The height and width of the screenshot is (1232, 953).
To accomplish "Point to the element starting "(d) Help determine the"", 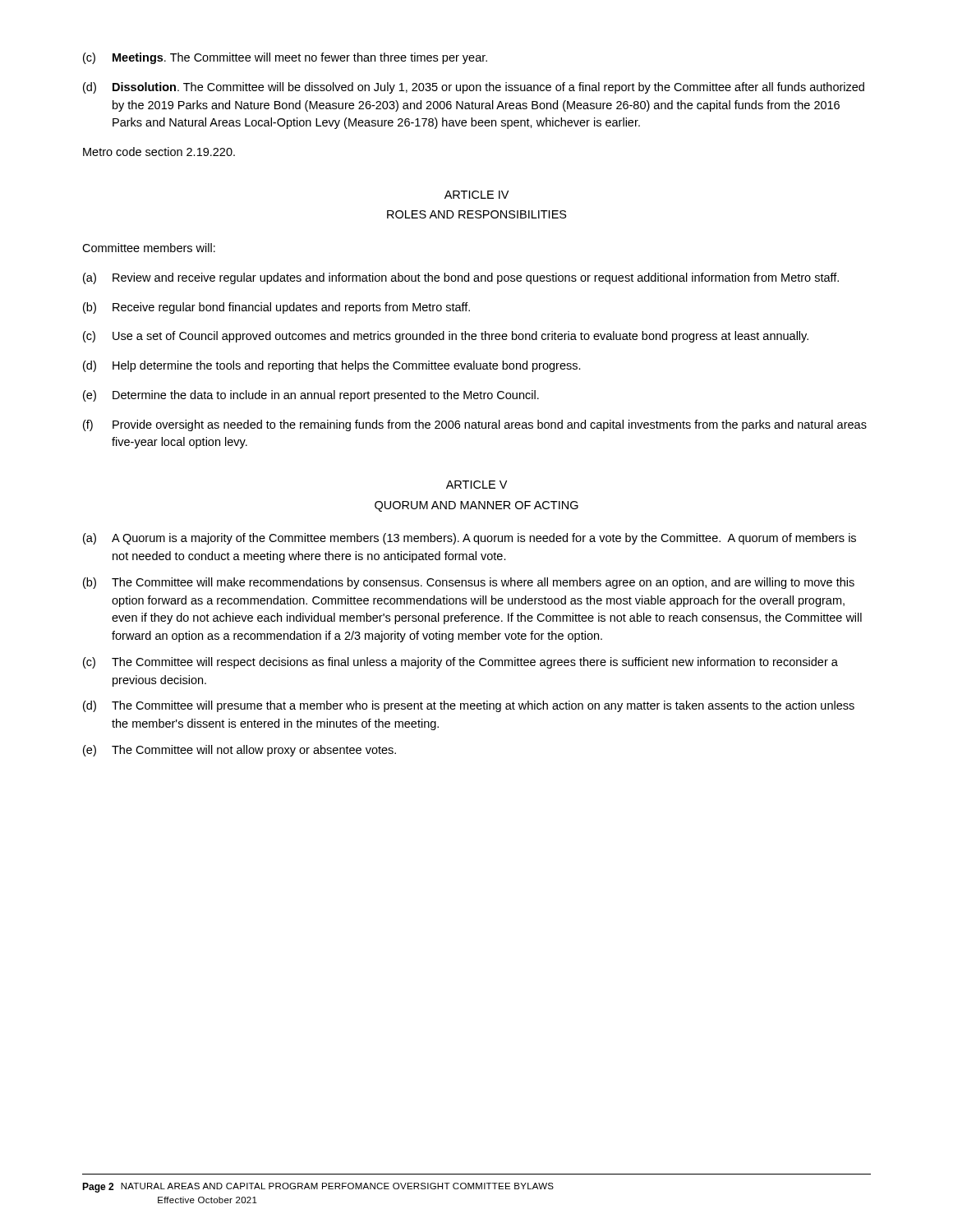I will tap(476, 366).
